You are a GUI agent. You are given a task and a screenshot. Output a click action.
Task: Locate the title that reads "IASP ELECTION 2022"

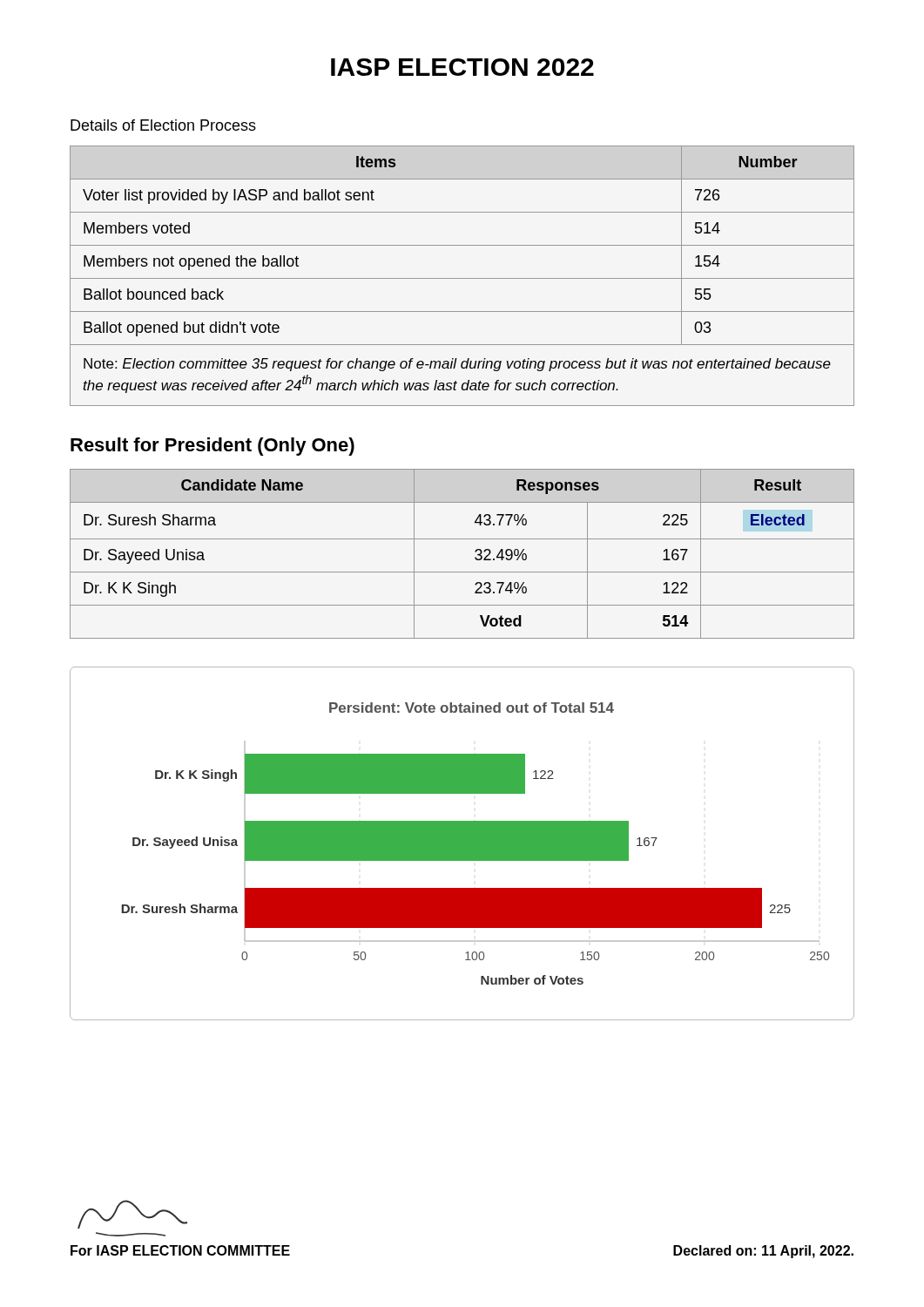tap(462, 67)
